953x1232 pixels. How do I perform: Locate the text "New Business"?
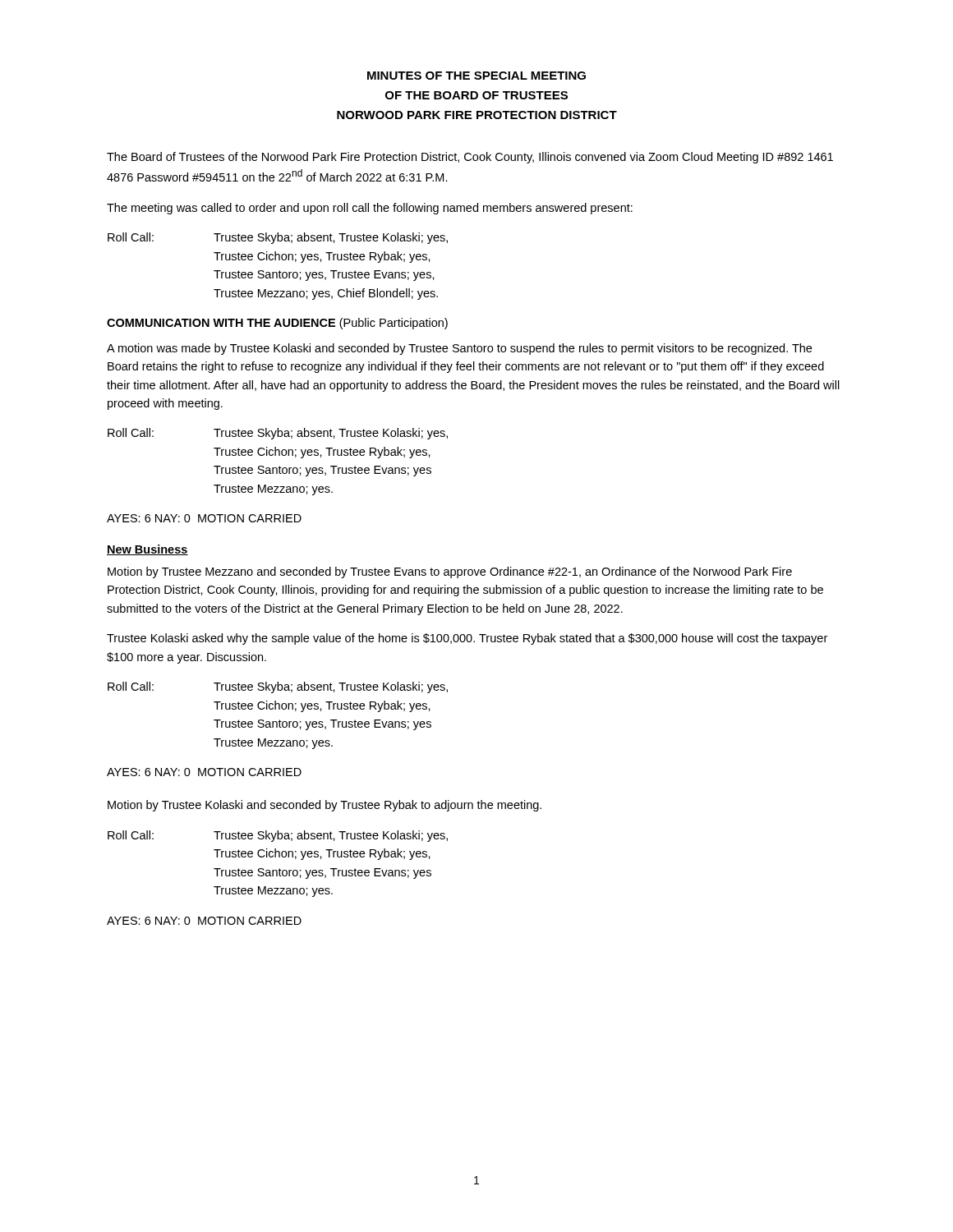click(x=147, y=549)
